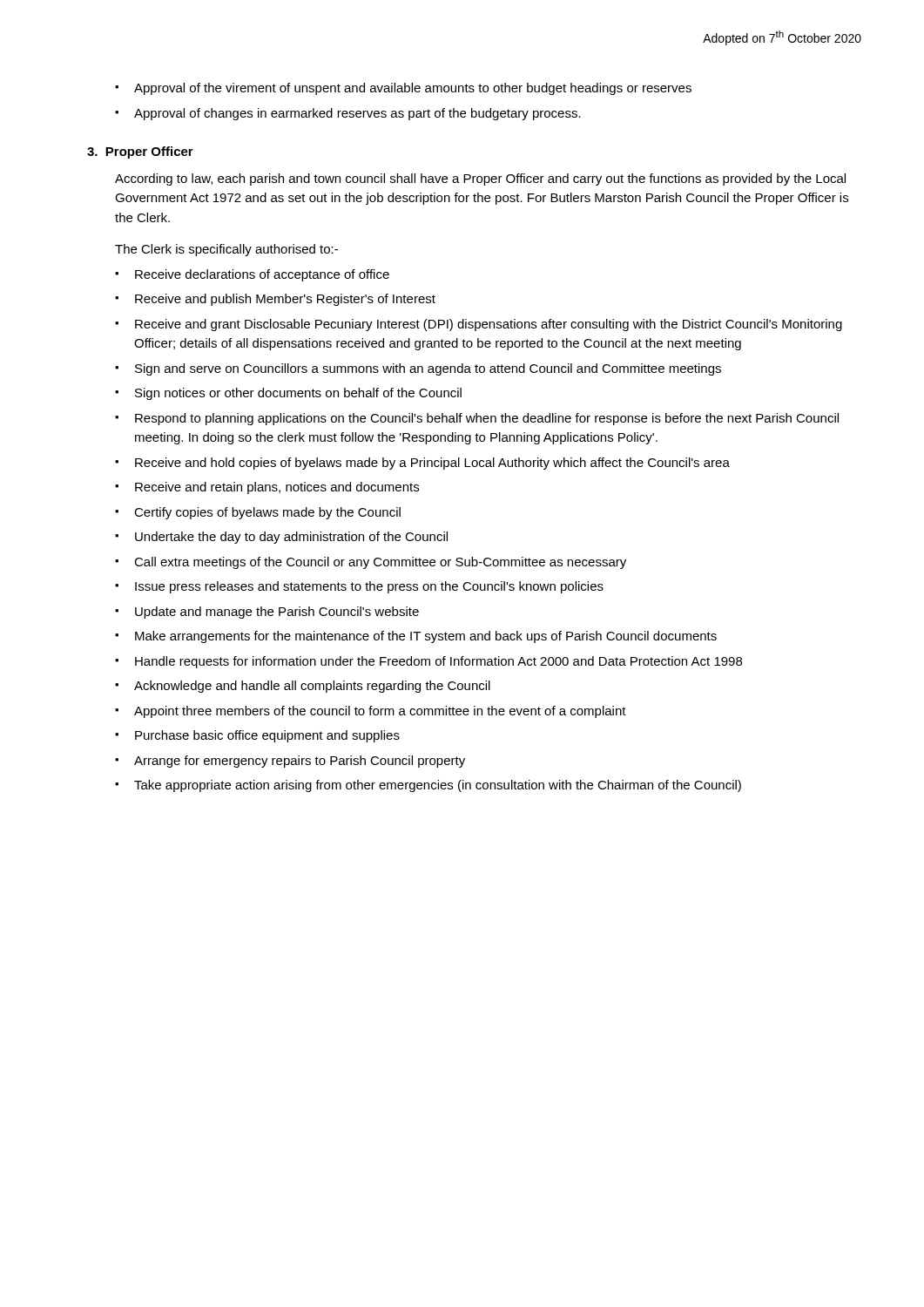The image size is (924, 1307).
Task: Click on the block starting "Sign notices or other"
Action: 298,393
